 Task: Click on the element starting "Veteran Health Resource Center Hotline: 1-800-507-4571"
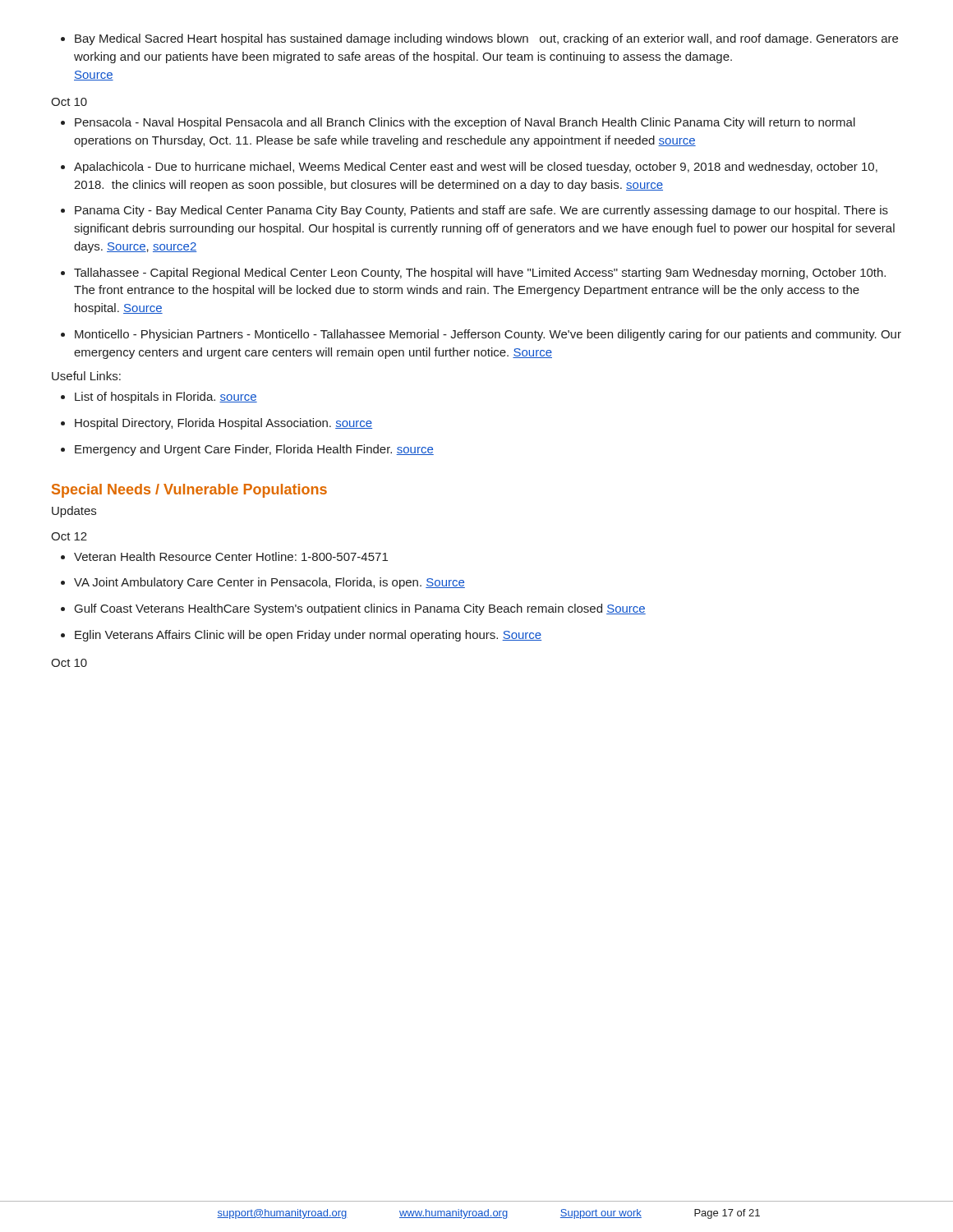(224, 556)
